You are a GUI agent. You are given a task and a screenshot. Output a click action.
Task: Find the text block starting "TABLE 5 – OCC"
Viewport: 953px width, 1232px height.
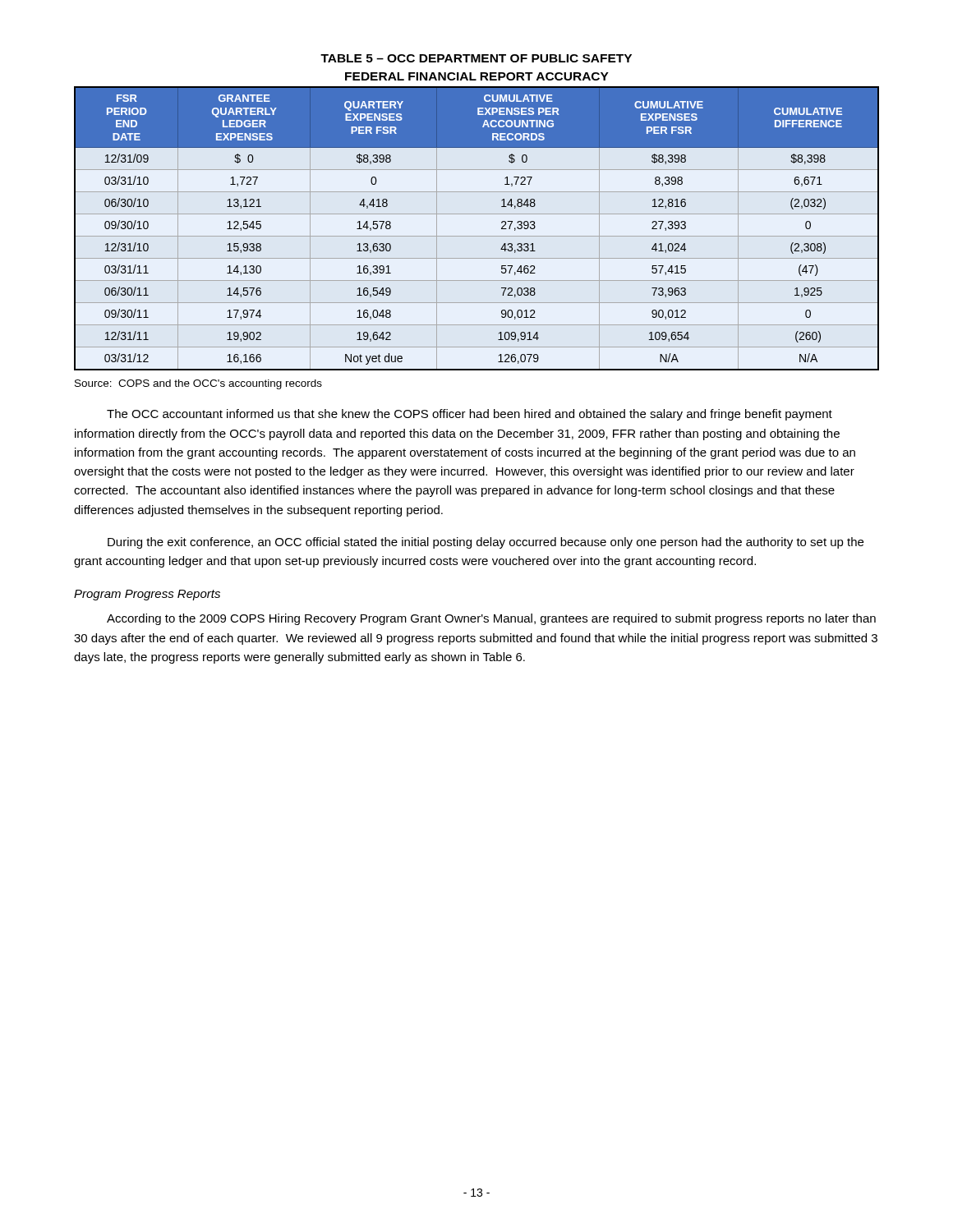pyautogui.click(x=476, y=67)
